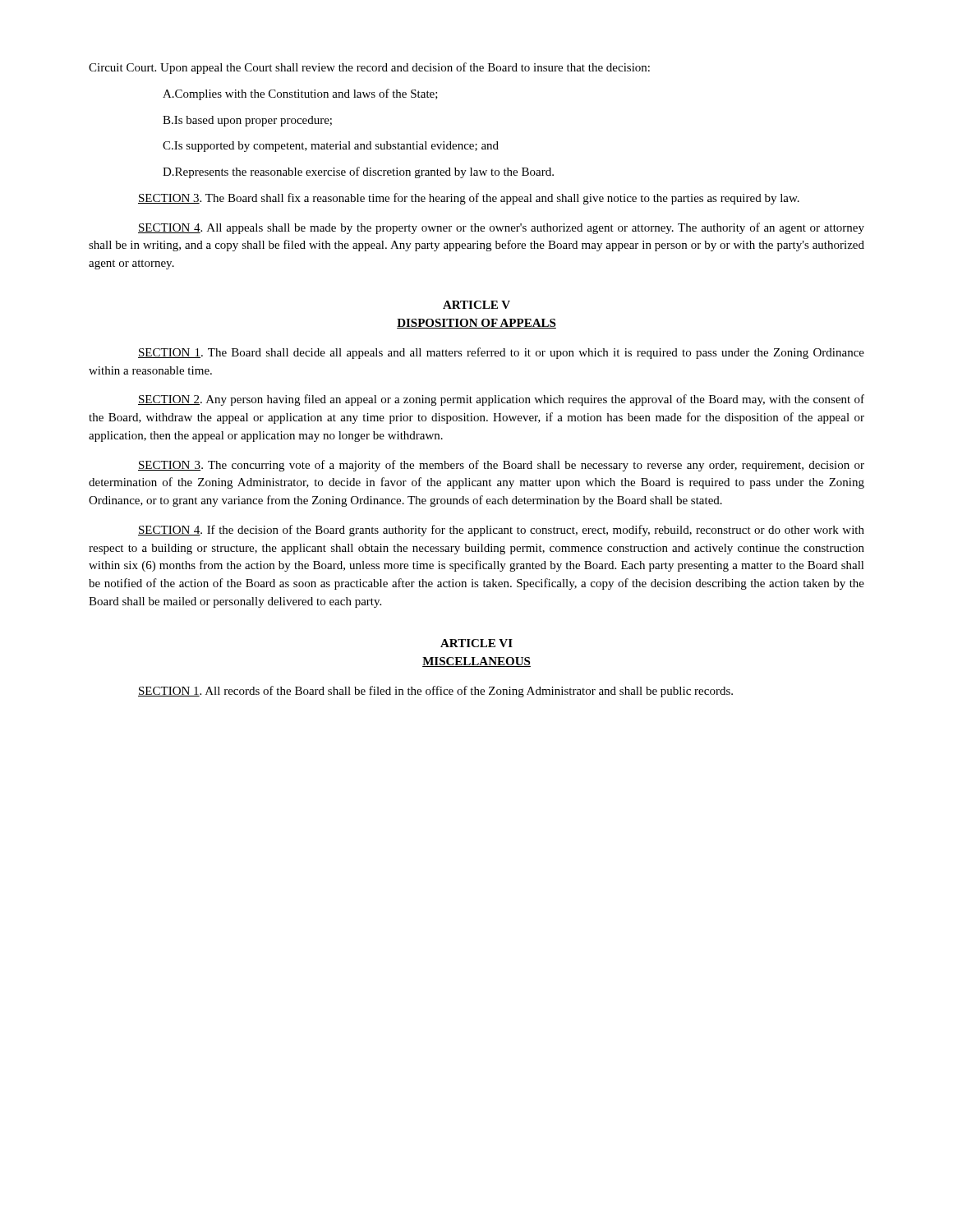Select the element starting "ARTICLE VI MISCELLANEOUS"
The image size is (953, 1232).
click(476, 652)
